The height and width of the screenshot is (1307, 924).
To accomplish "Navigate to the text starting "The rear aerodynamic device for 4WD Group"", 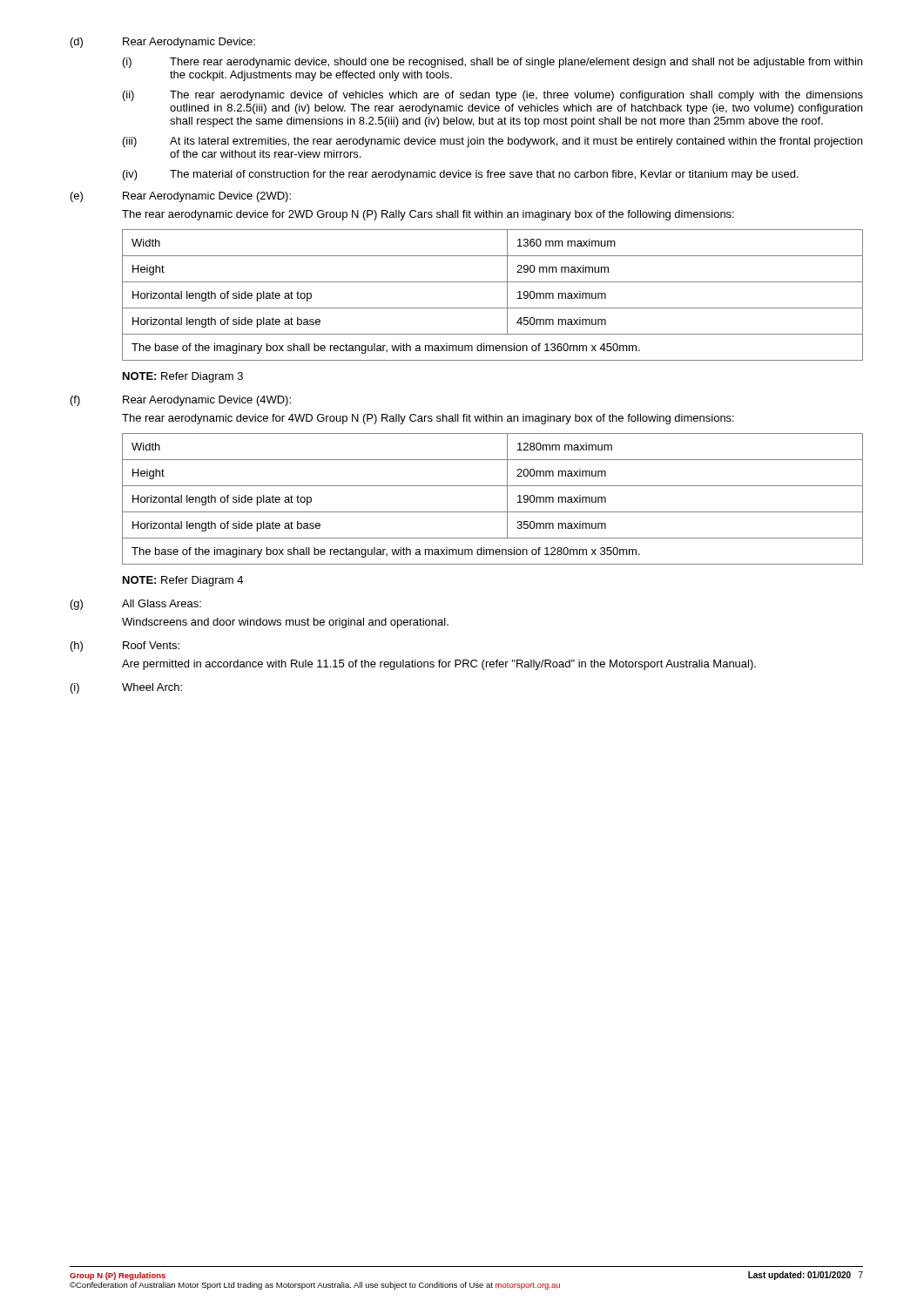I will coord(428,418).
